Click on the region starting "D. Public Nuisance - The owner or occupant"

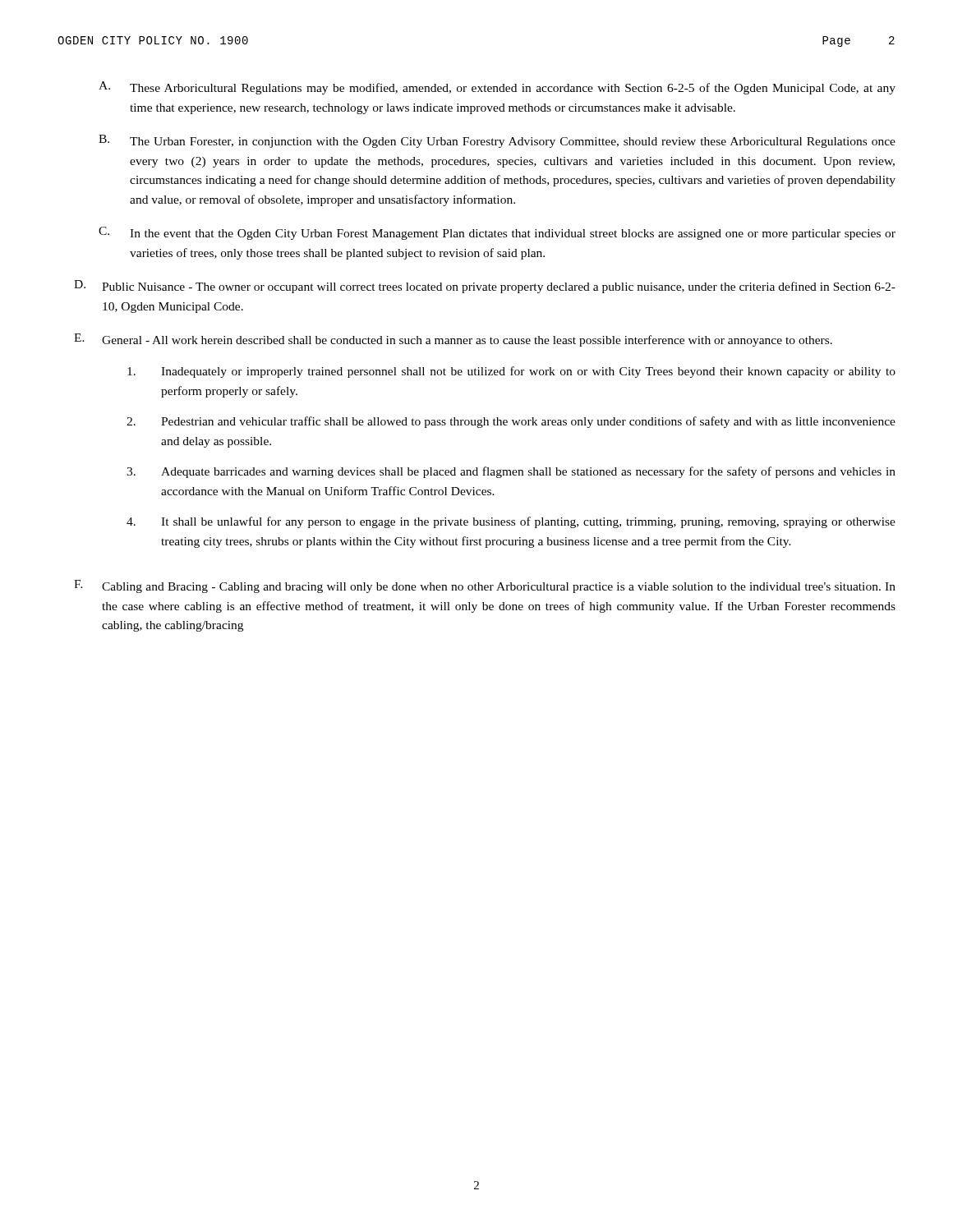pyautogui.click(x=485, y=296)
